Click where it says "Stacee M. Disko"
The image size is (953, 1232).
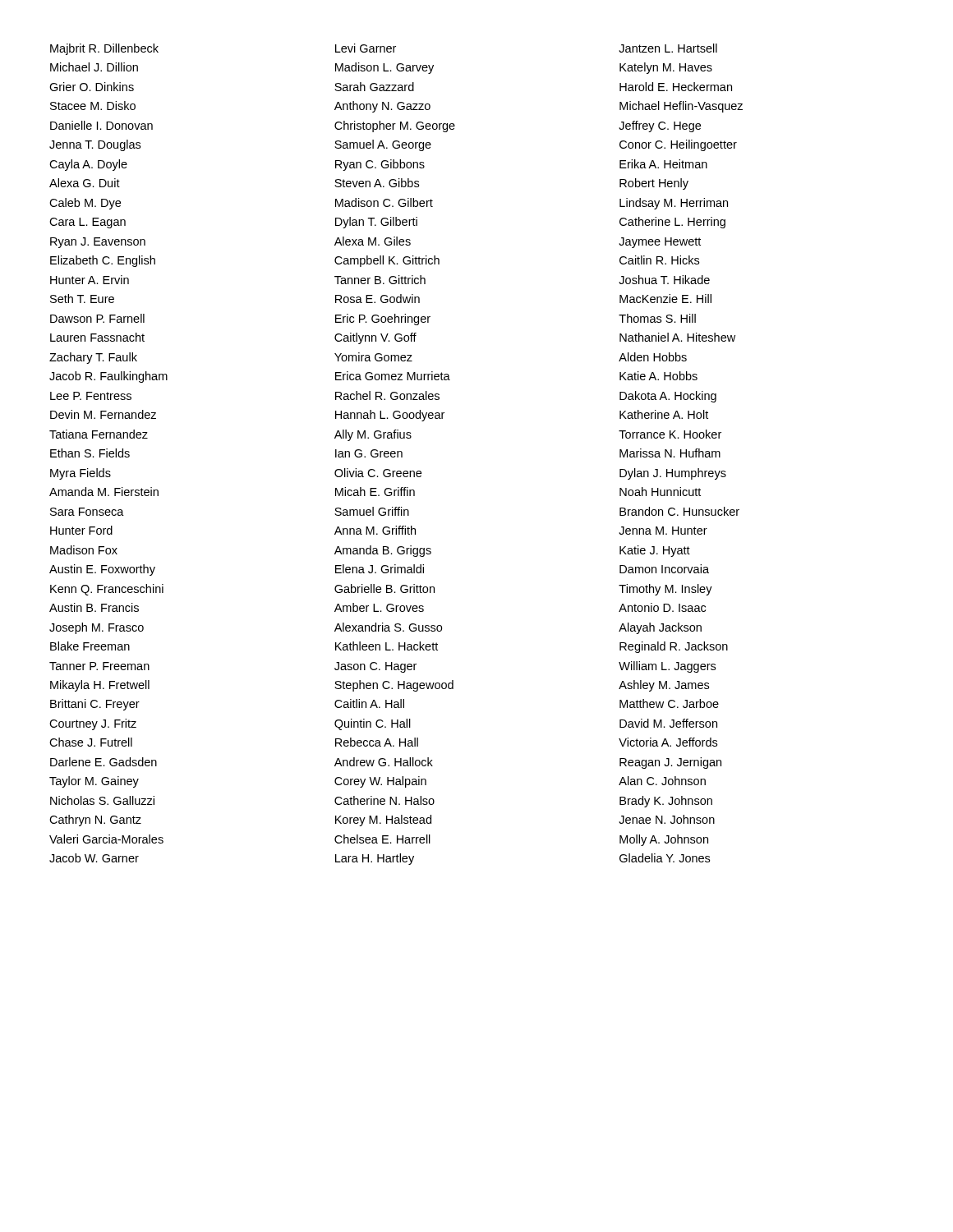(93, 106)
